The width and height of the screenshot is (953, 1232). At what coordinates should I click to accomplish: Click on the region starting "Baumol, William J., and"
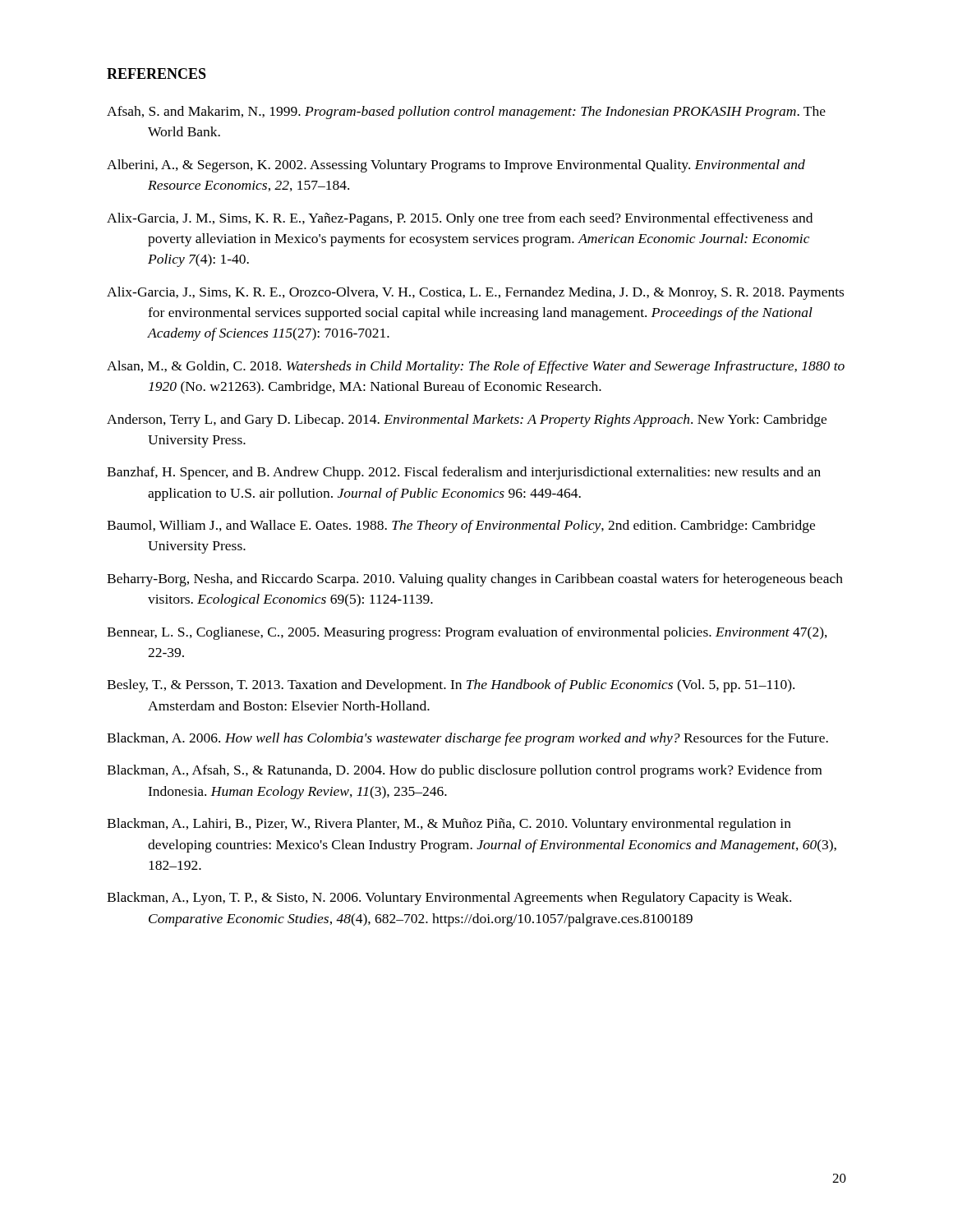coord(461,535)
